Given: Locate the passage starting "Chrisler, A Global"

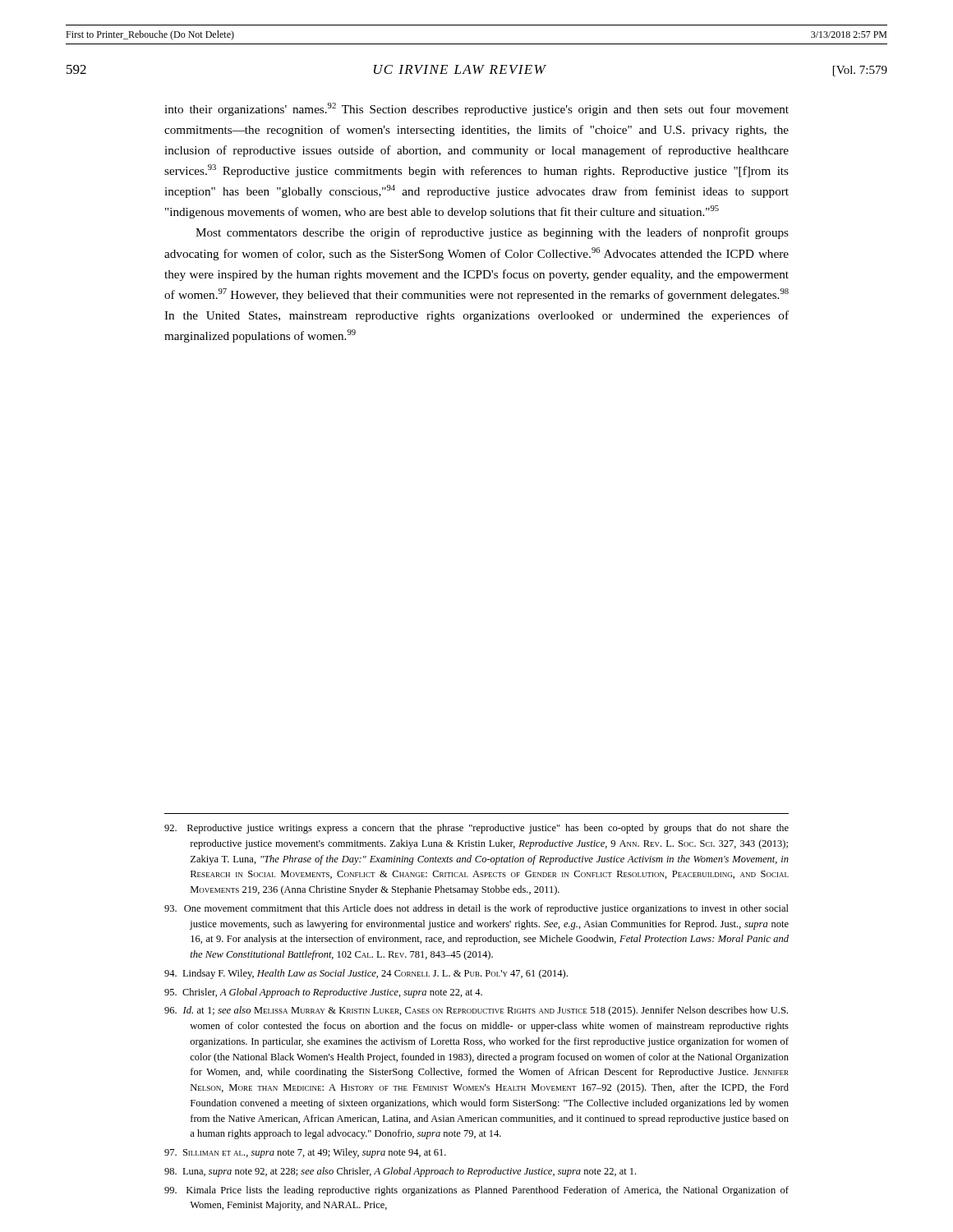Looking at the screenshot, I should point(324,992).
